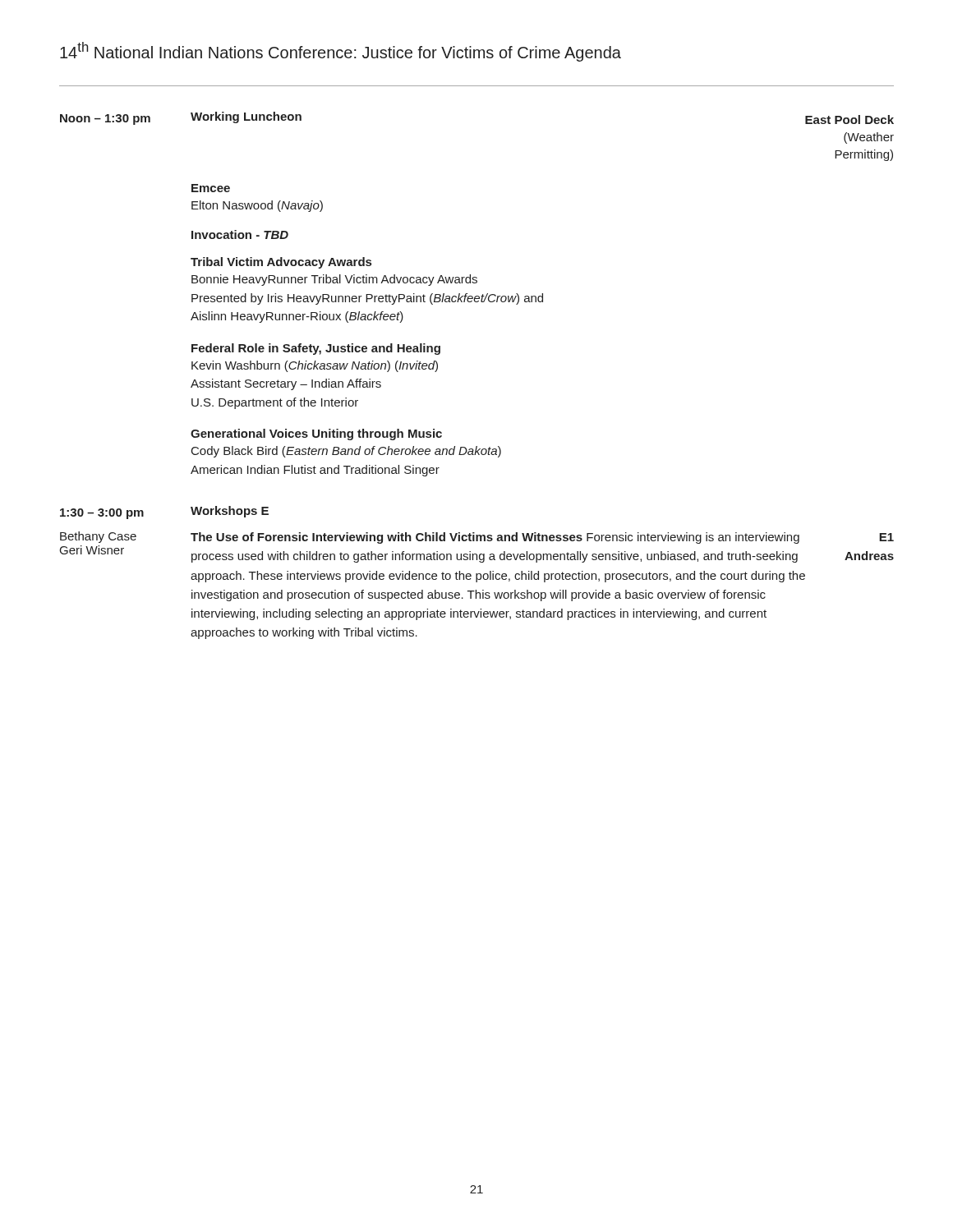Click the passage that begins "The Use of Forensic"
The height and width of the screenshot is (1232, 953).
tap(498, 585)
